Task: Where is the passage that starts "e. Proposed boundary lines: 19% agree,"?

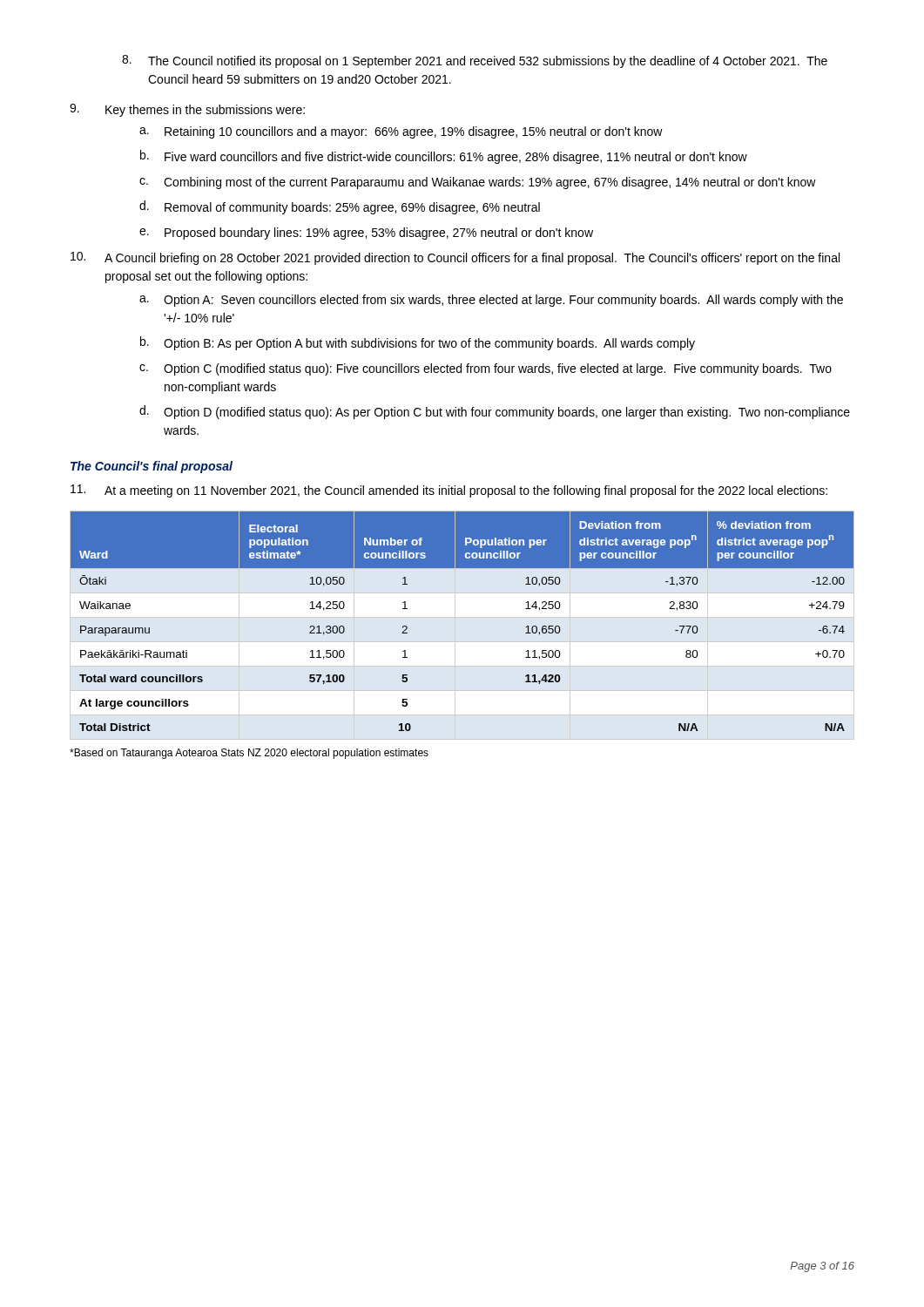Action: pos(366,233)
